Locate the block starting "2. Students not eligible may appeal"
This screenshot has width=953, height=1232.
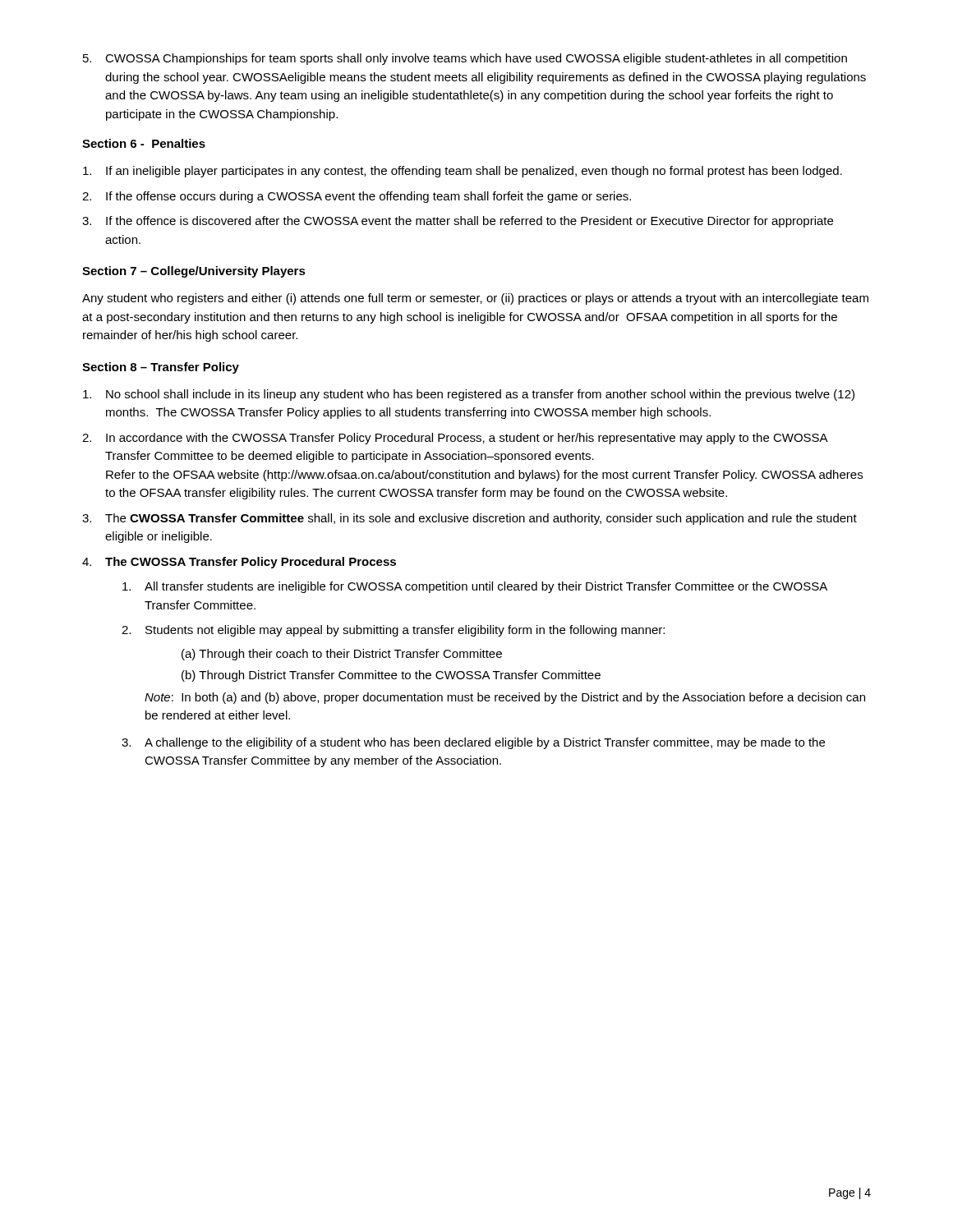[394, 630]
